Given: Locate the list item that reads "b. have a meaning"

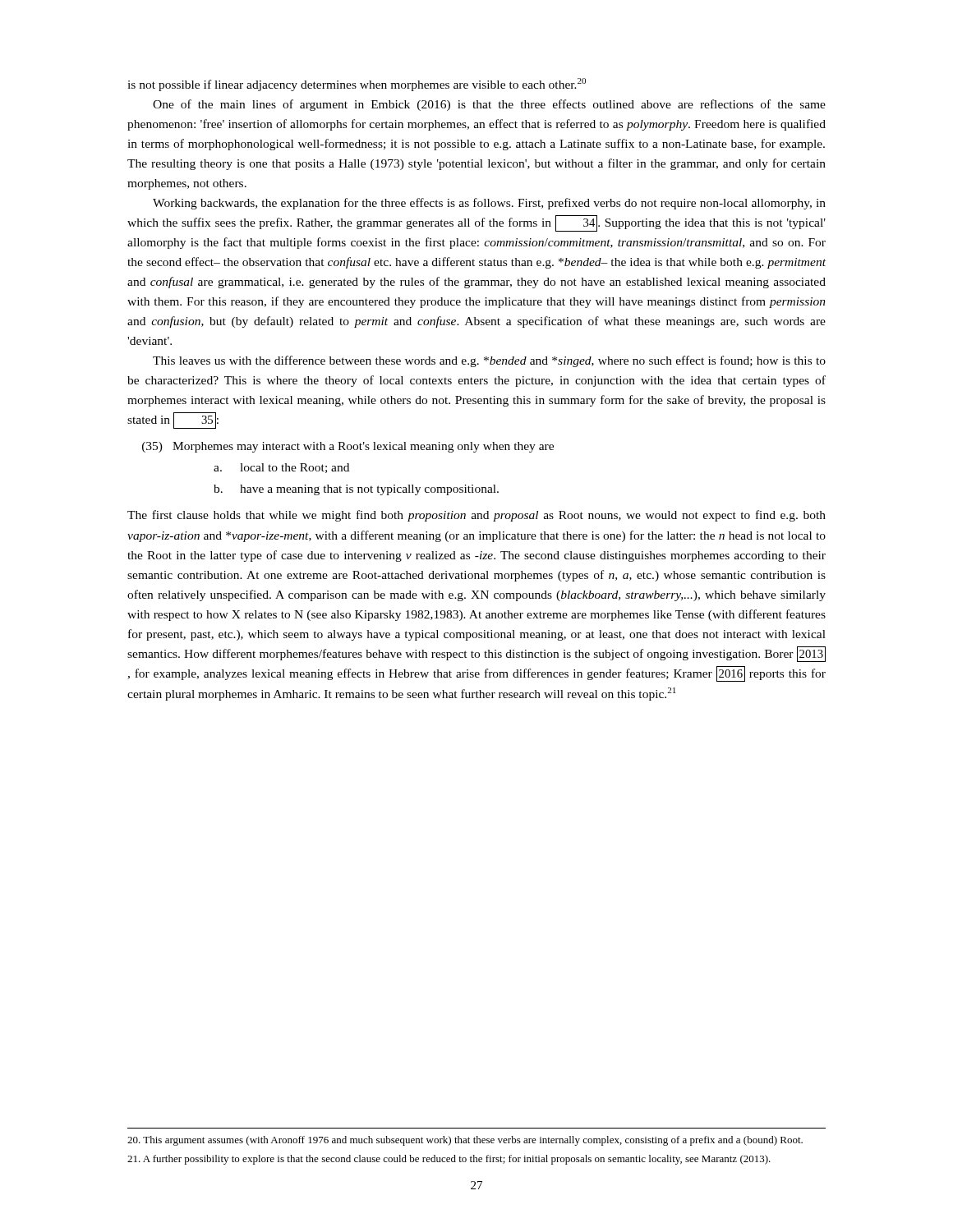Looking at the screenshot, I should click(356, 490).
